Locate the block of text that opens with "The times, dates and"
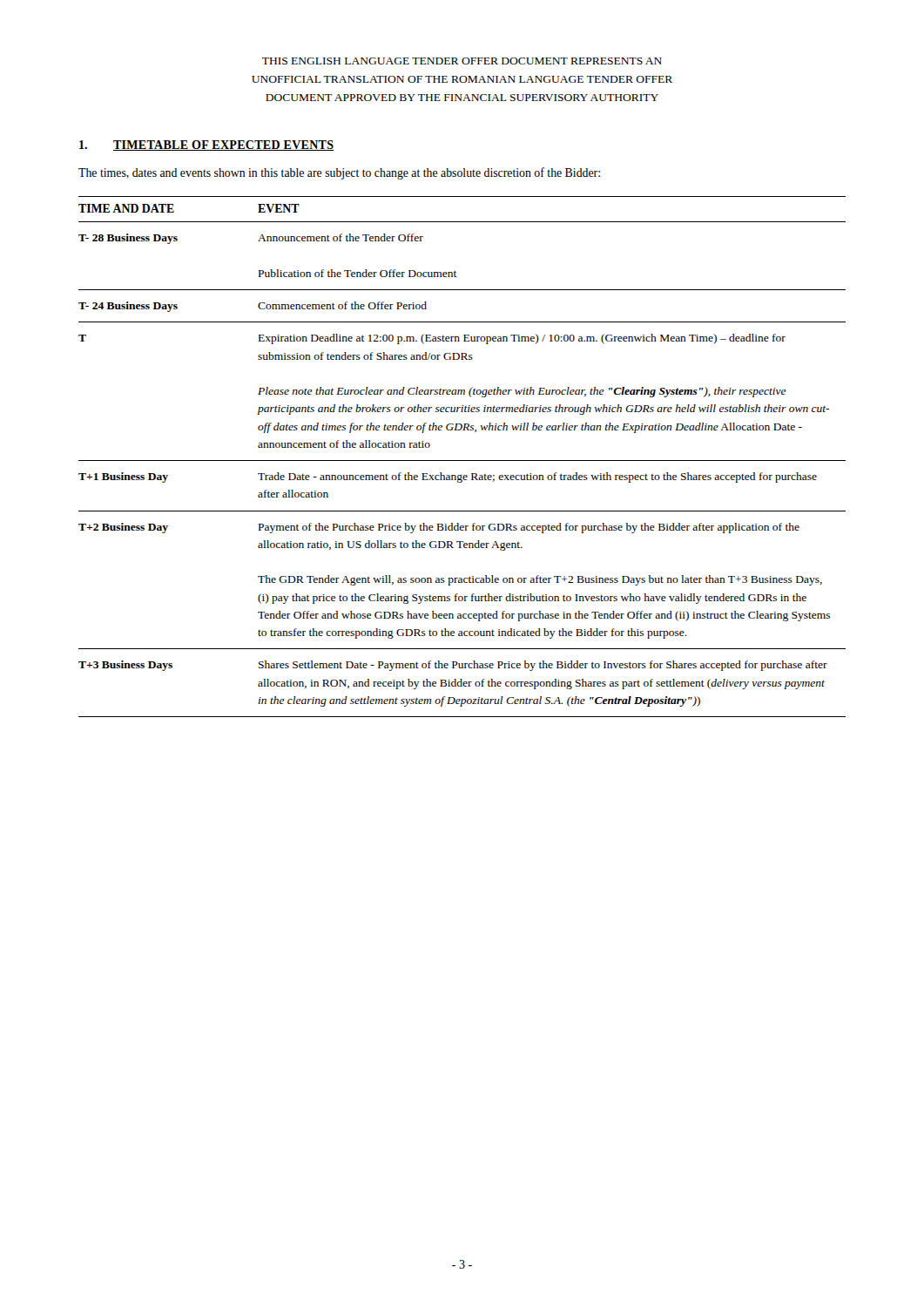The image size is (924, 1307). 340,173
